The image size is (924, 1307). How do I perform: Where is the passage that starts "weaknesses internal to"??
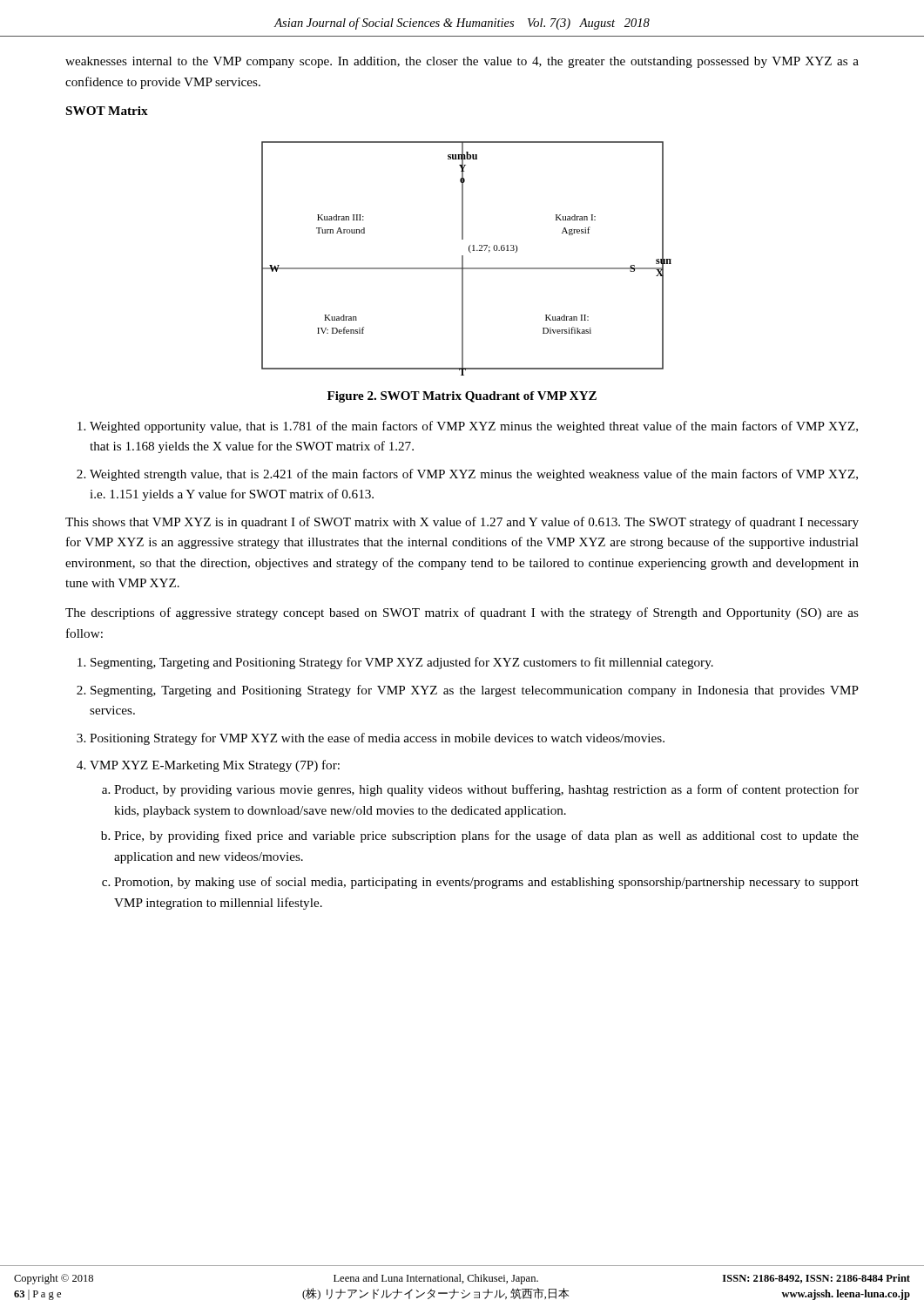pyautogui.click(x=462, y=71)
